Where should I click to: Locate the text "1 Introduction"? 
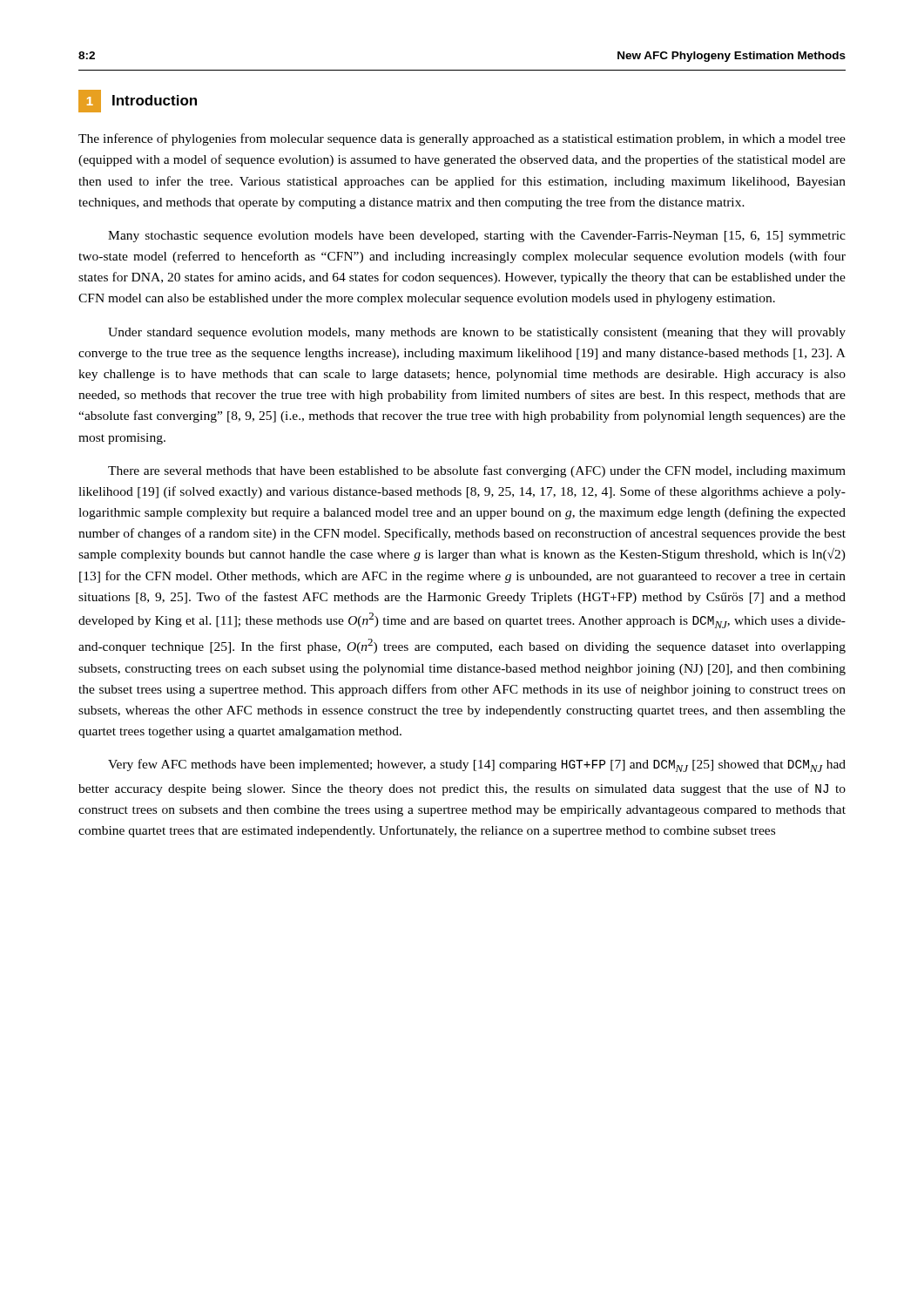click(x=138, y=101)
